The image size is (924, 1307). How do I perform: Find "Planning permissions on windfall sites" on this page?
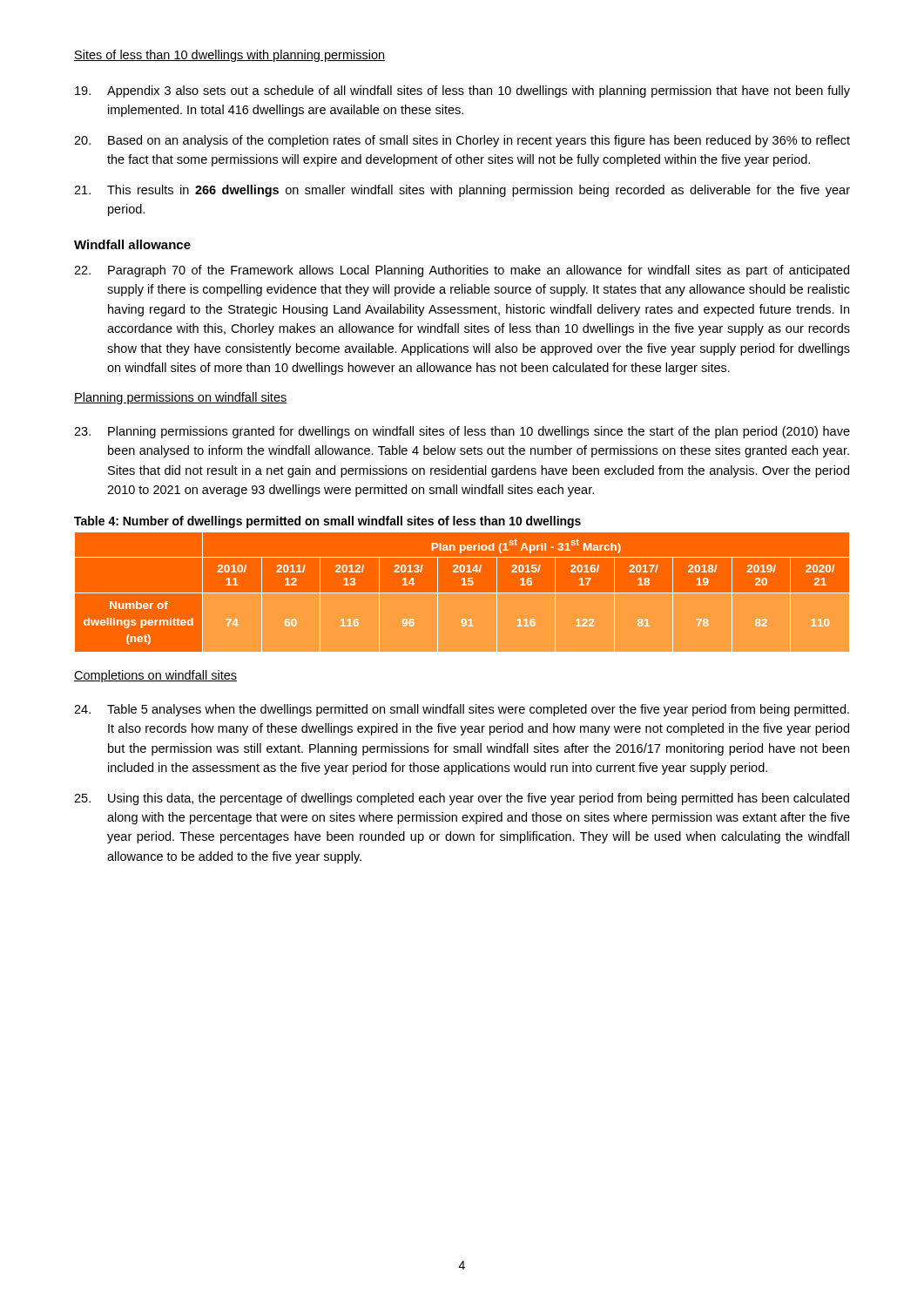[180, 397]
